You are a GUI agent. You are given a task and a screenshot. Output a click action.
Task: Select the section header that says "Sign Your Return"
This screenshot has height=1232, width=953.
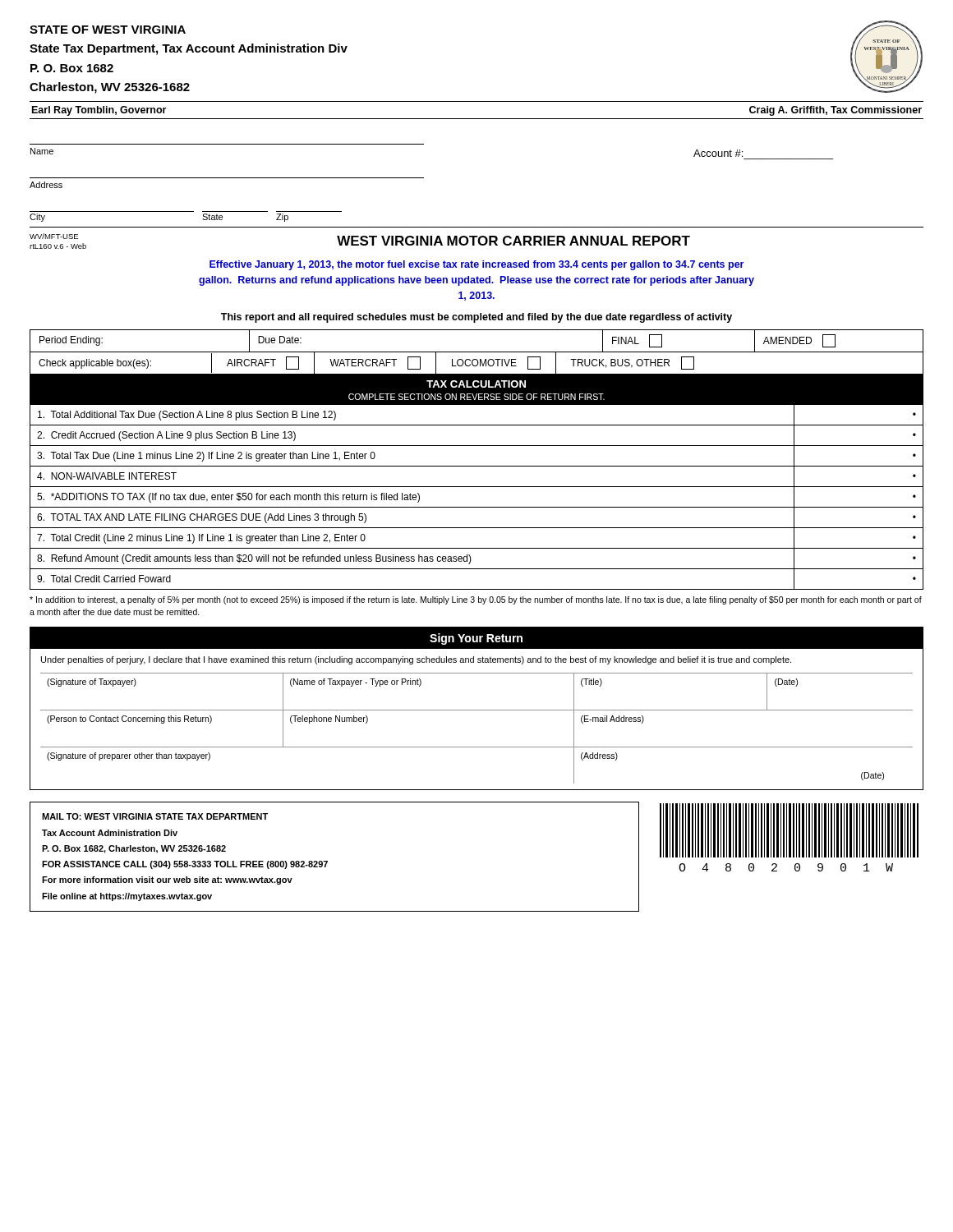pyautogui.click(x=476, y=638)
